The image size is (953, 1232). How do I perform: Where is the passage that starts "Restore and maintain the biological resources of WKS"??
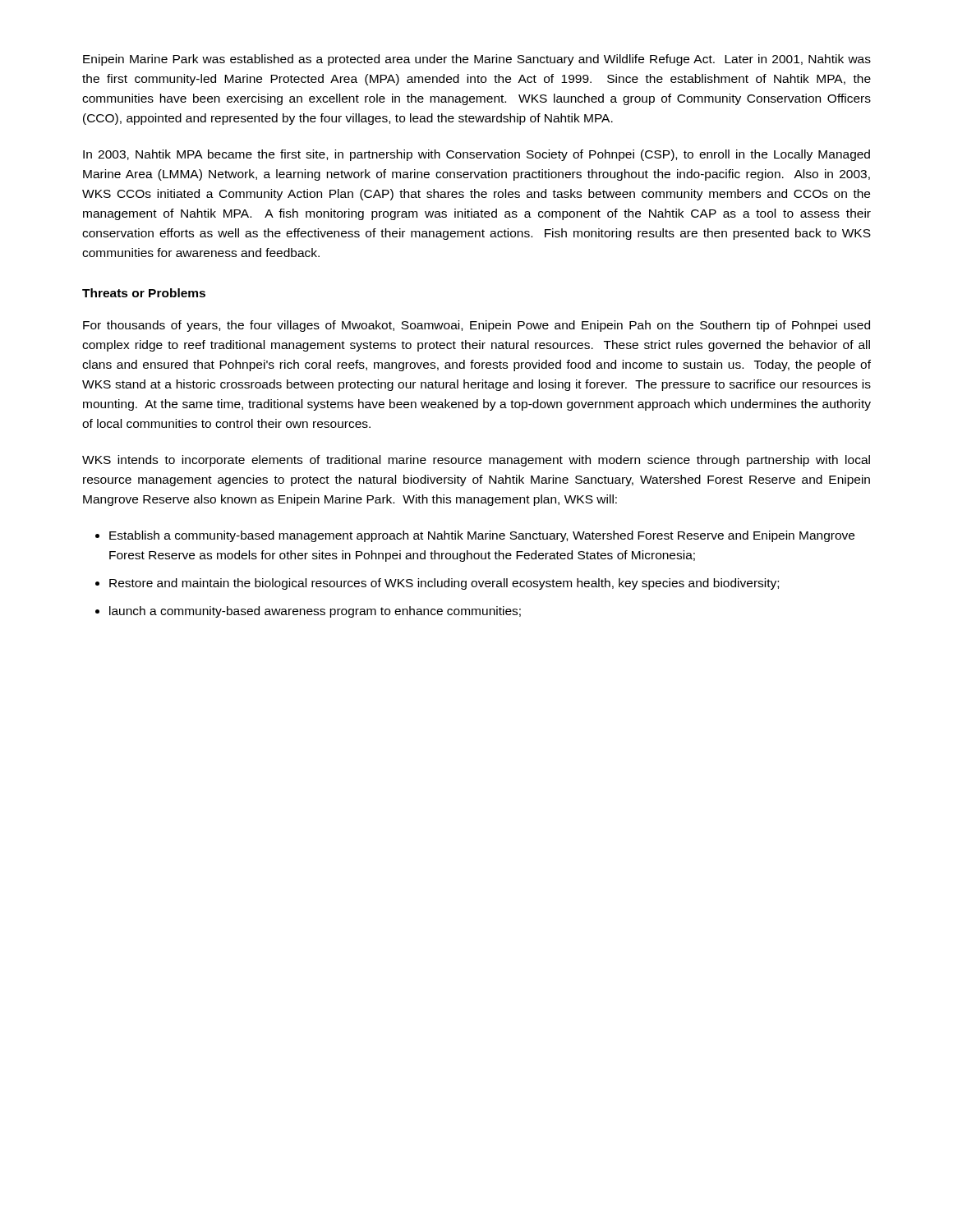pyautogui.click(x=444, y=583)
